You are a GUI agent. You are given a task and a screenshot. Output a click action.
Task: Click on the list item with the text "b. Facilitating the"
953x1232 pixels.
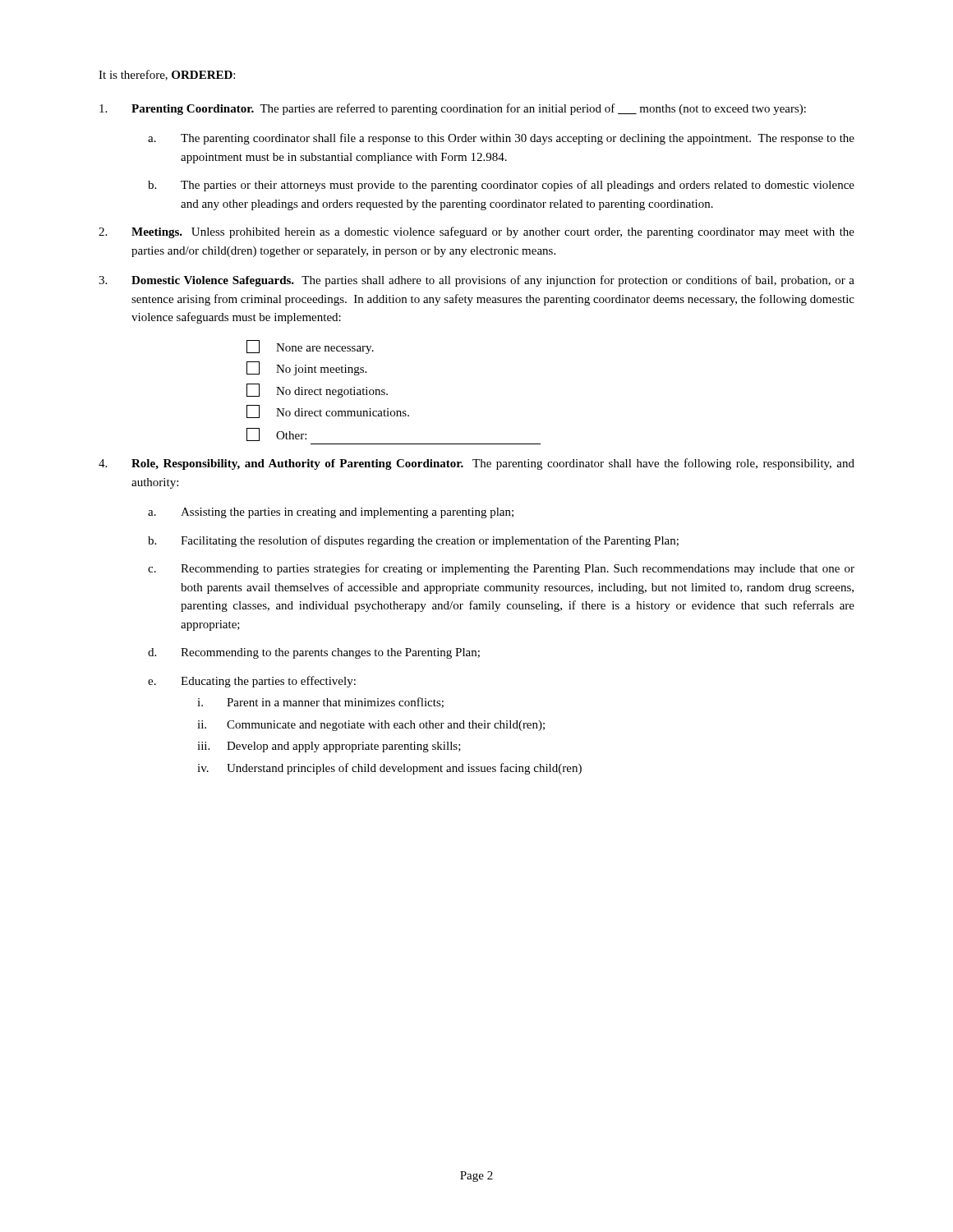pyautogui.click(x=501, y=540)
